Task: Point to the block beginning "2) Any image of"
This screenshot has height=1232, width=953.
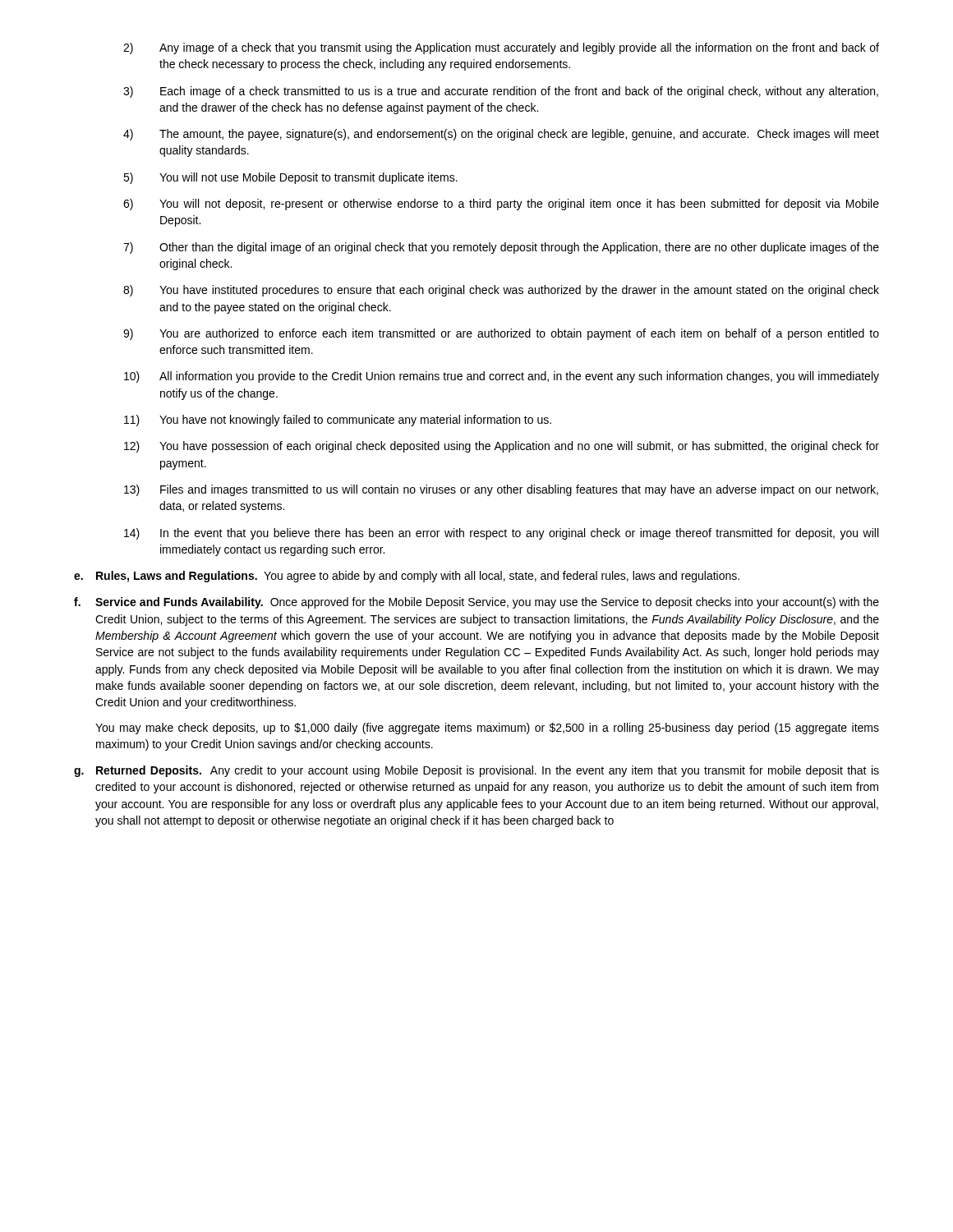Action: pos(501,56)
